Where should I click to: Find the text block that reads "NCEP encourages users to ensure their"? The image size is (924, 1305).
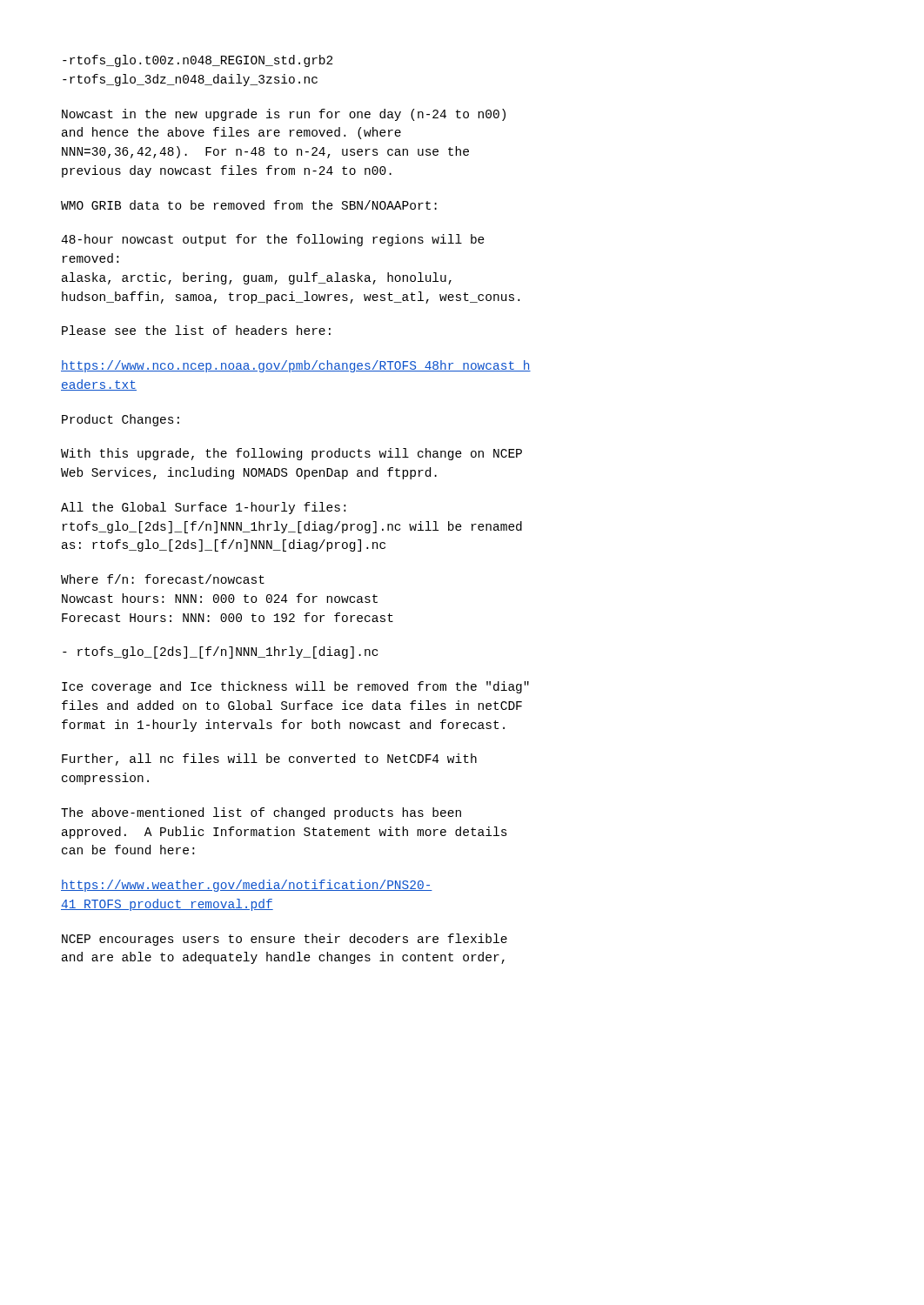click(x=284, y=949)
